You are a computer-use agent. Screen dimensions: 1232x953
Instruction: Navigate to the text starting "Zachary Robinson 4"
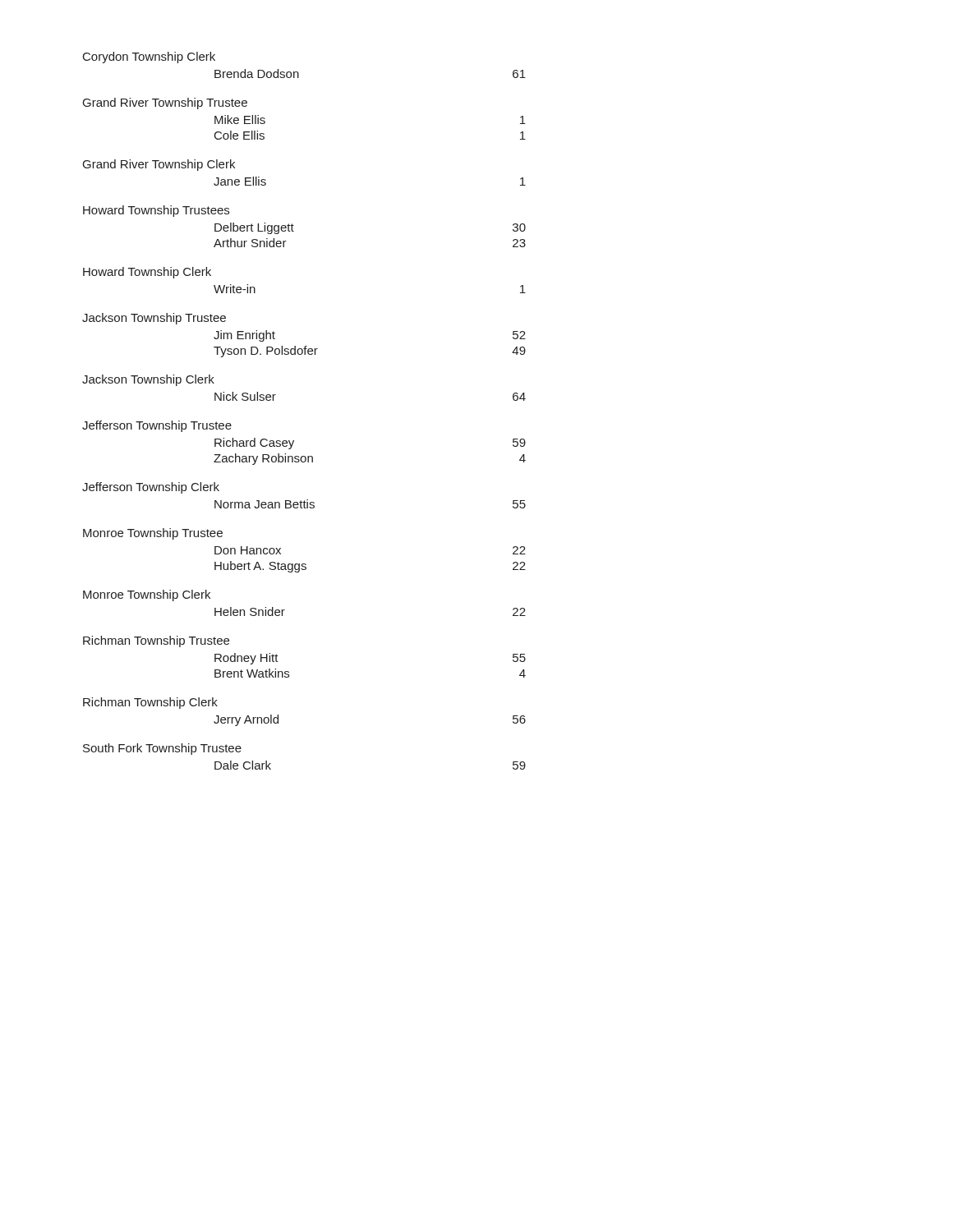point(266,459)
